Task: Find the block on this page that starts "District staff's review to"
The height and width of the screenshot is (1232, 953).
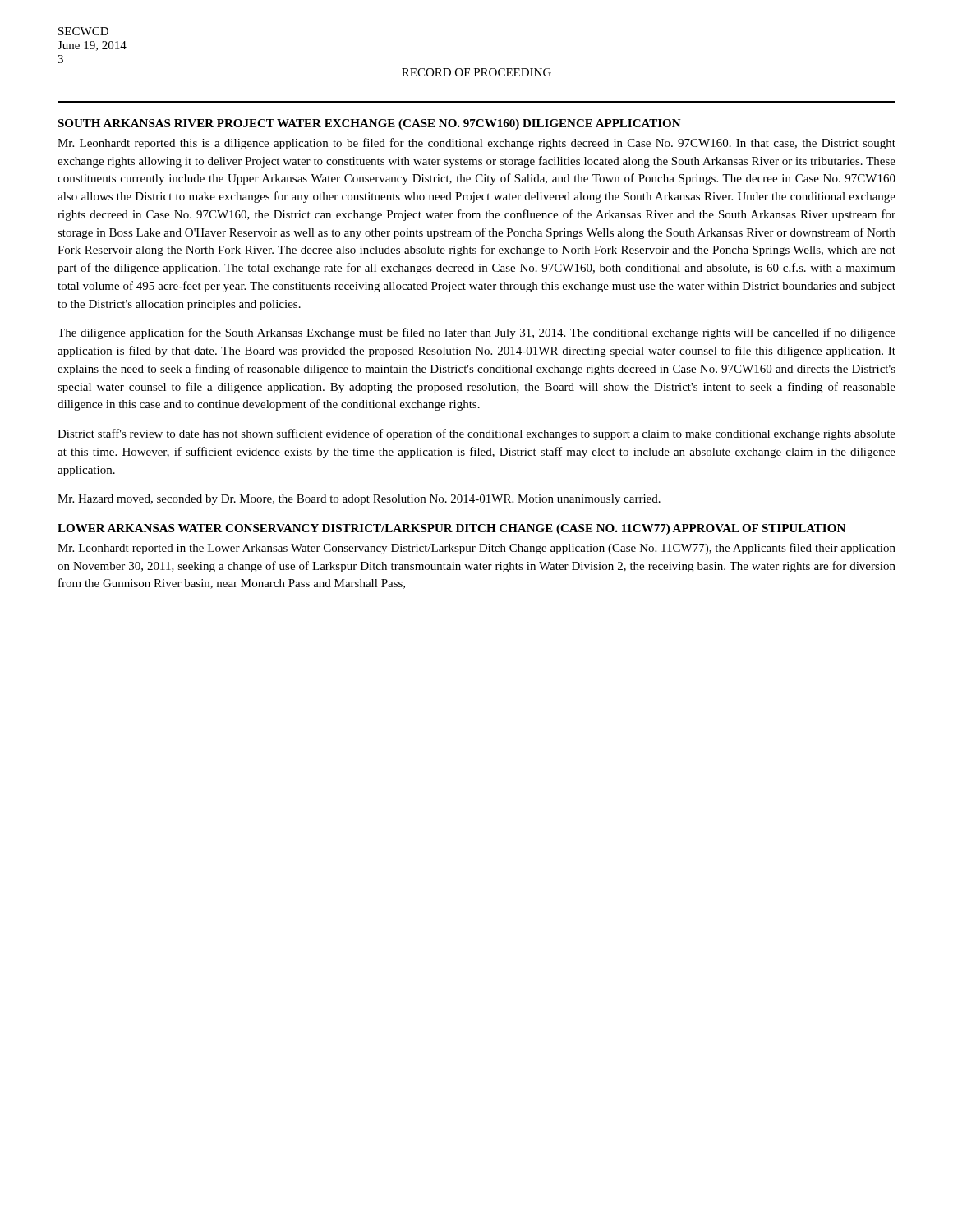Action: pos(476,452)
